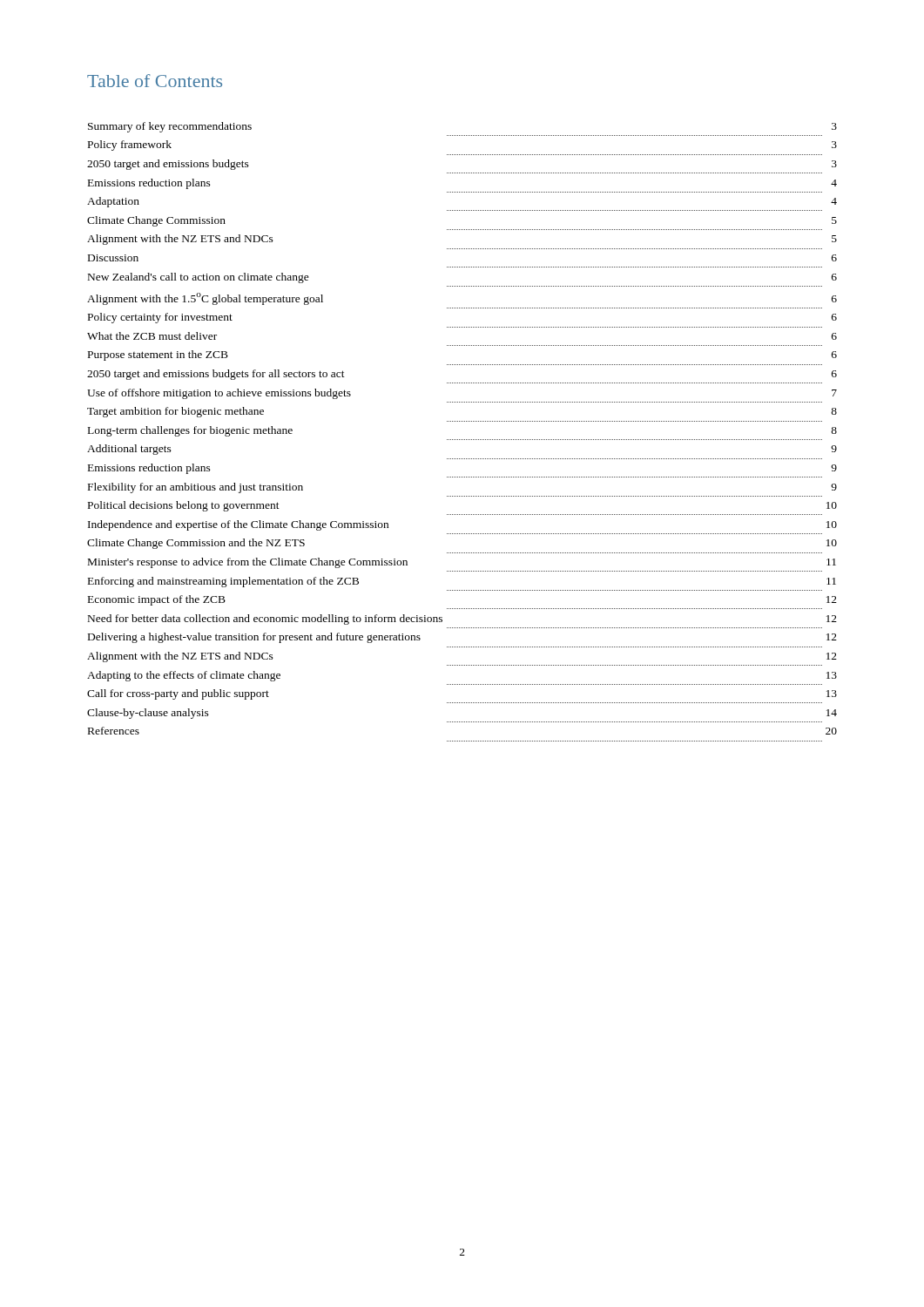Click on the list item containing "References 20"
924x1307 pixels.
pos(462,731)
